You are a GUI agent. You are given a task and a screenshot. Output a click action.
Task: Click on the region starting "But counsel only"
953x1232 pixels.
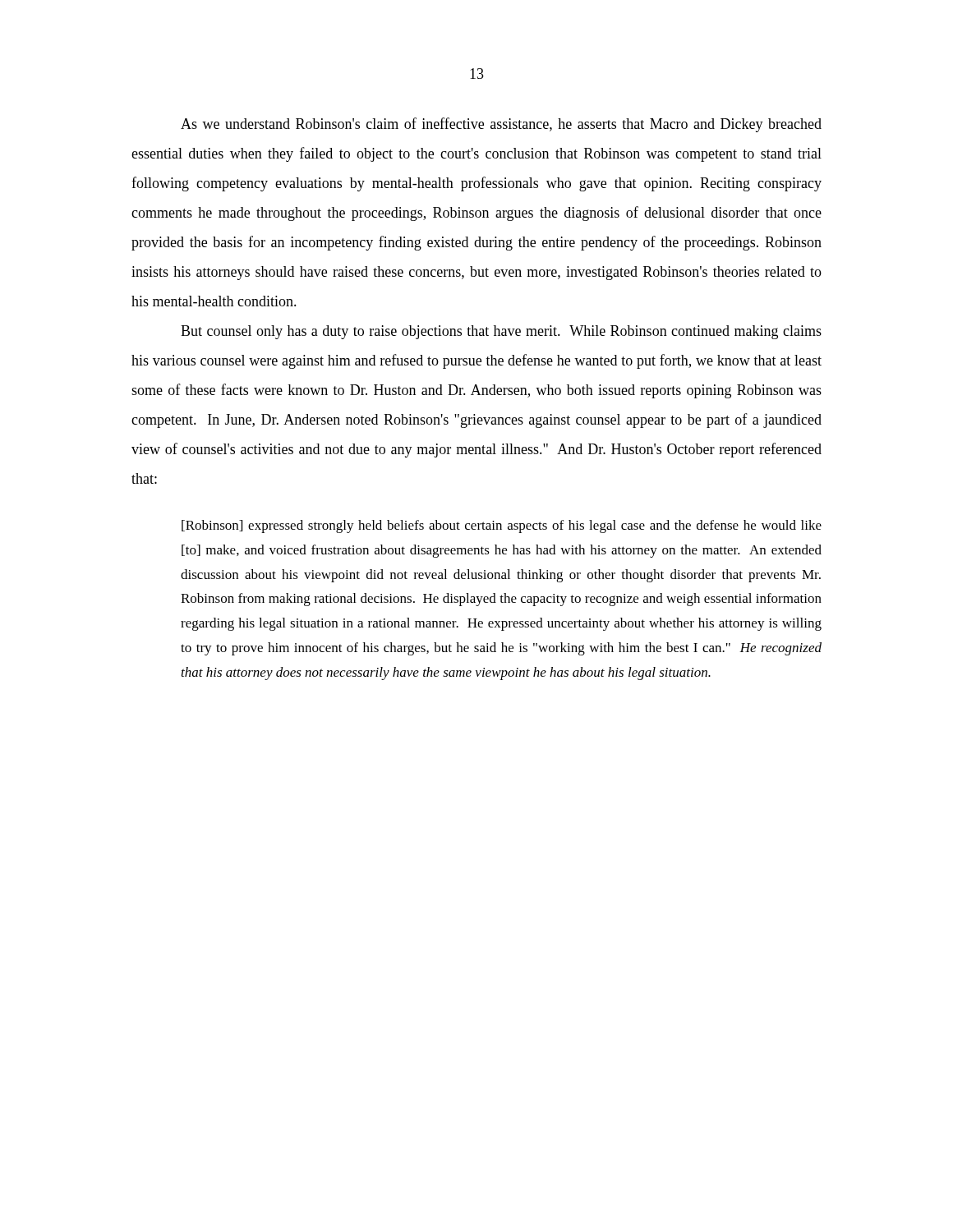(476, 405)
